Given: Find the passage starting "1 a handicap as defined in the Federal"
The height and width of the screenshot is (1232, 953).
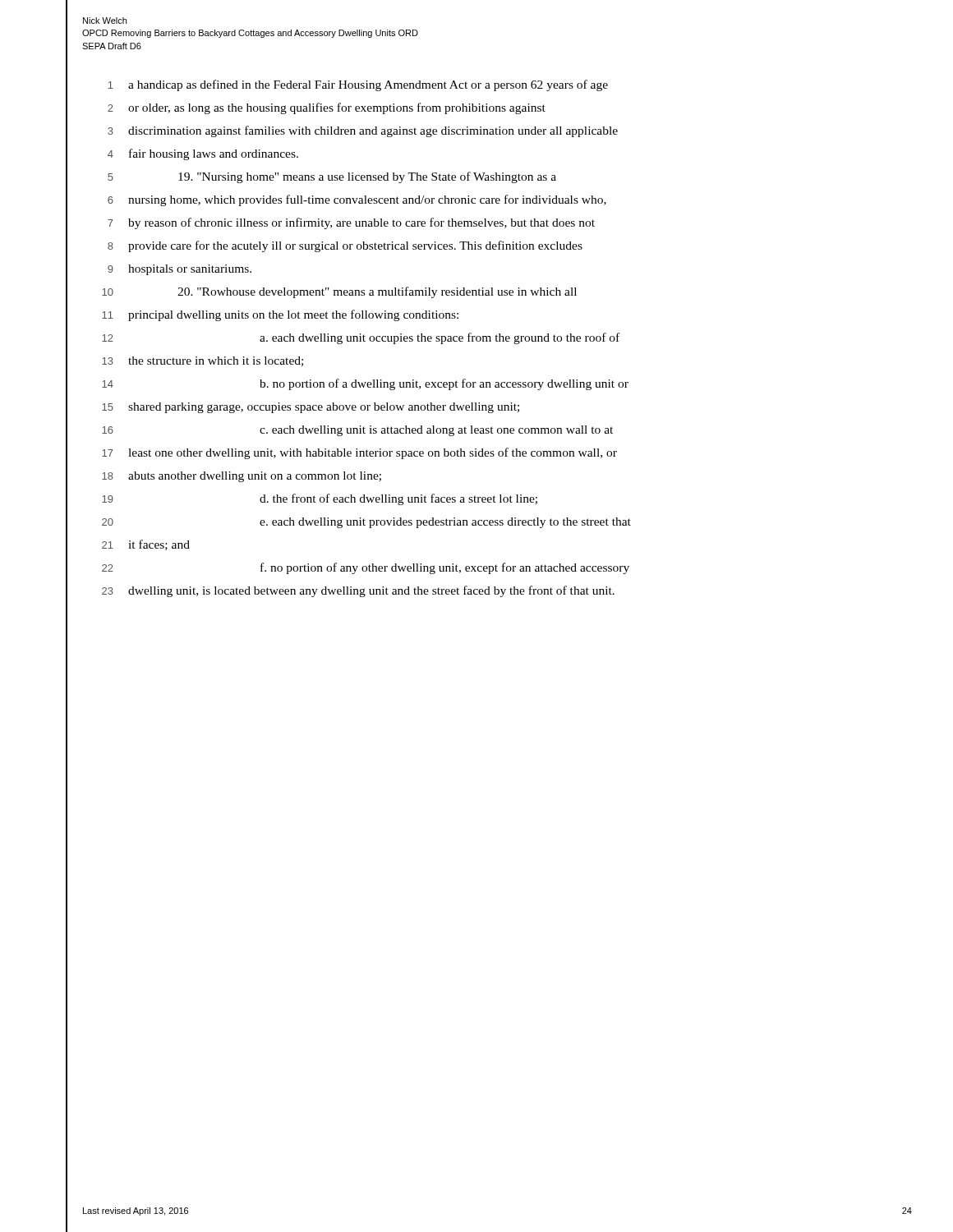Looking at the screenshot, I should (x=497, y=84).
